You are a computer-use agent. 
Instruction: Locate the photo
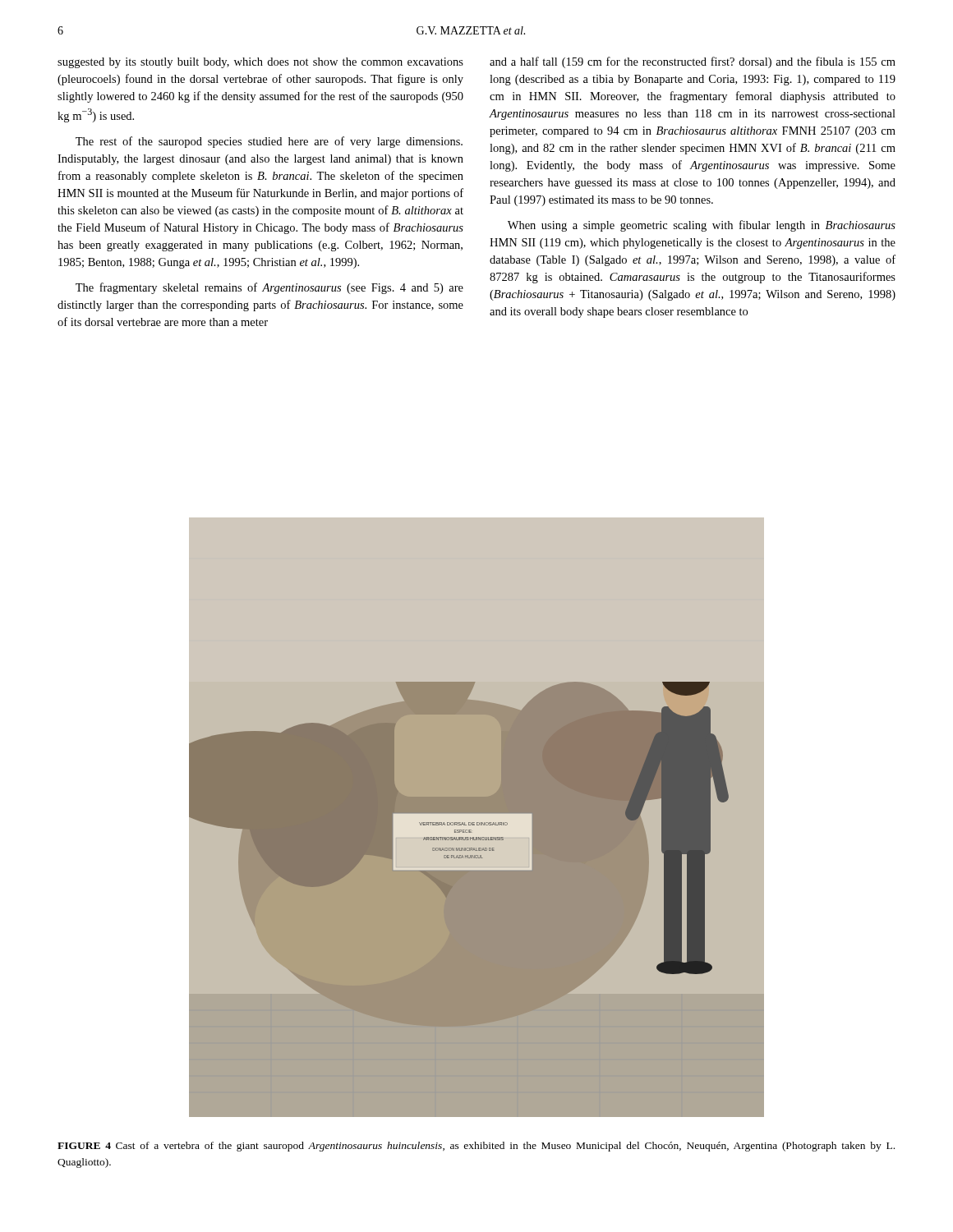[x=476, y=817]
